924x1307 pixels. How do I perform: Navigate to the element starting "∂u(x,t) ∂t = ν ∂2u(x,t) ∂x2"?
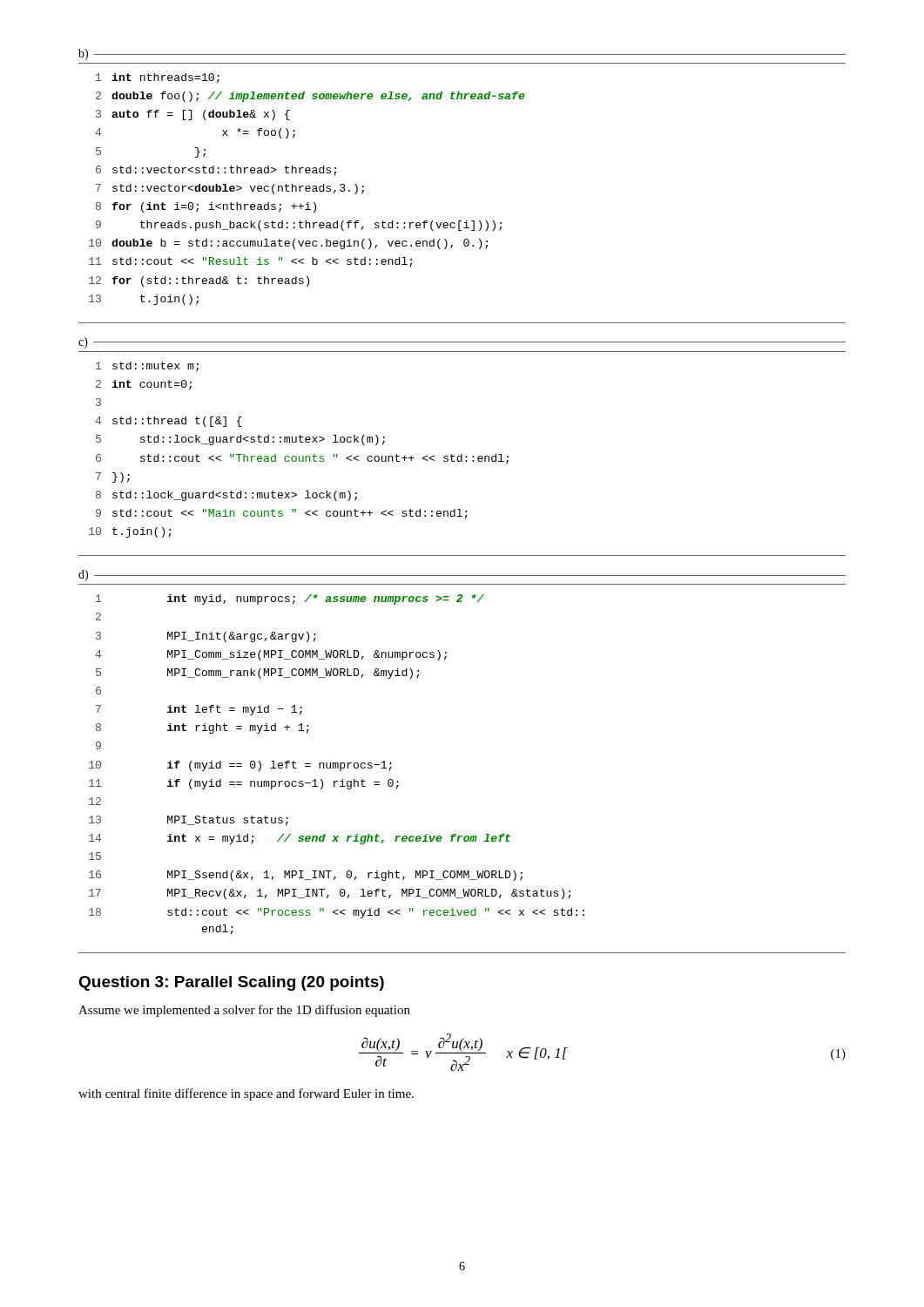coord(460,1053)
